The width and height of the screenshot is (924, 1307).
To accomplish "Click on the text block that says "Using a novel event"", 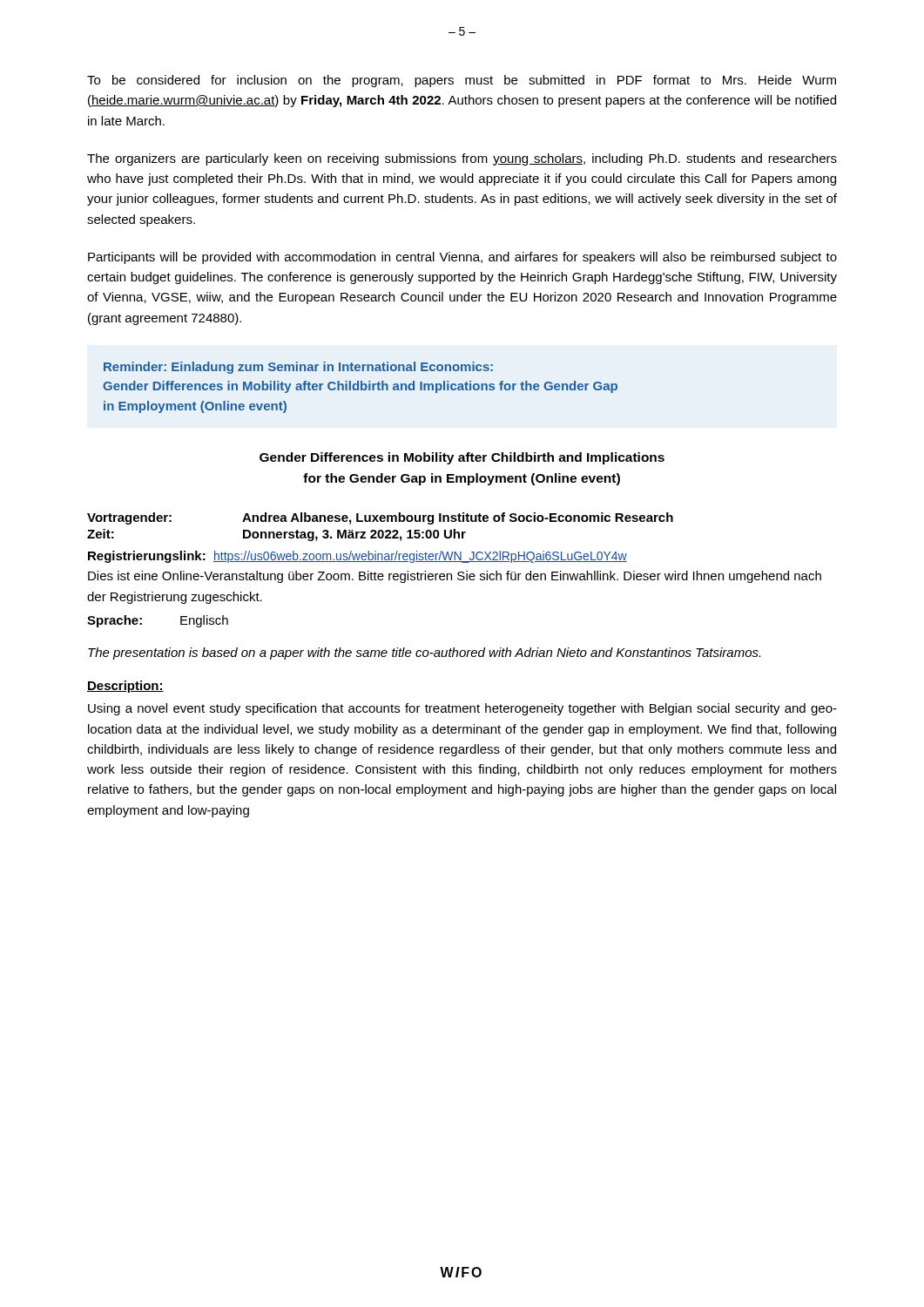I will click(x=462, y=759).
